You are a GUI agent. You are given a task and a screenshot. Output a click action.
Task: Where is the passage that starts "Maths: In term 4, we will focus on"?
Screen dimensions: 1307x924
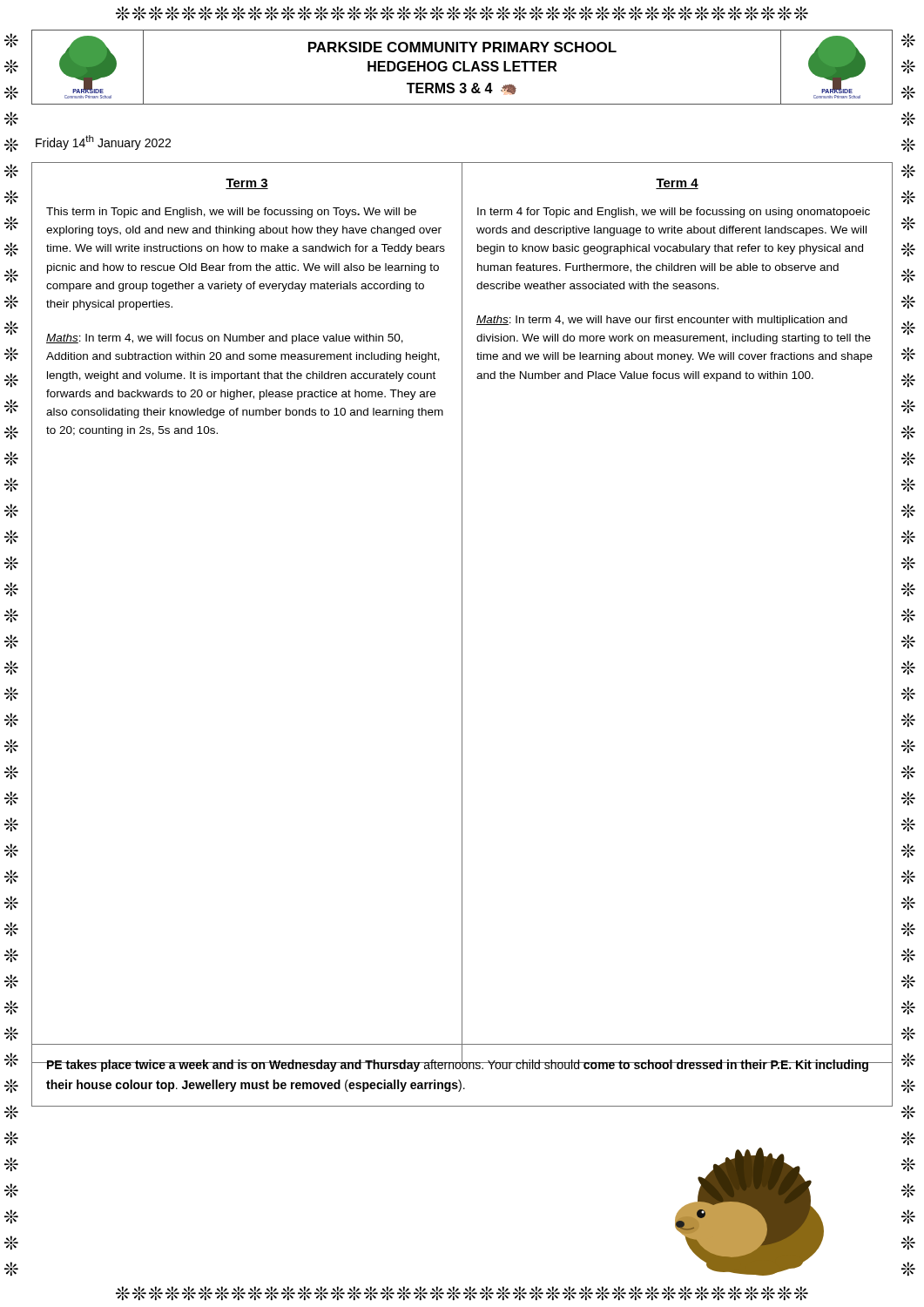245,384
